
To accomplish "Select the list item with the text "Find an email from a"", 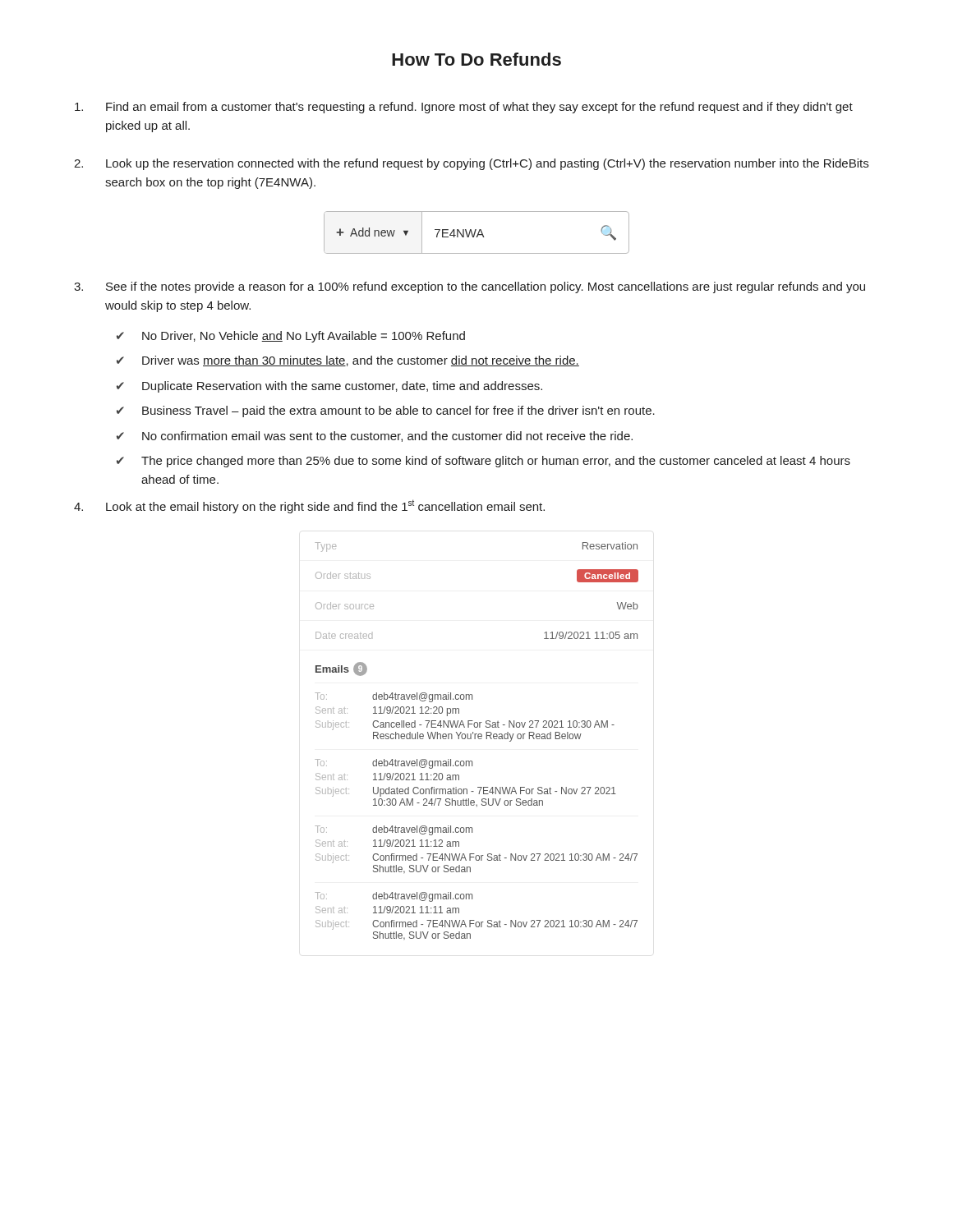I will point(476,116).
